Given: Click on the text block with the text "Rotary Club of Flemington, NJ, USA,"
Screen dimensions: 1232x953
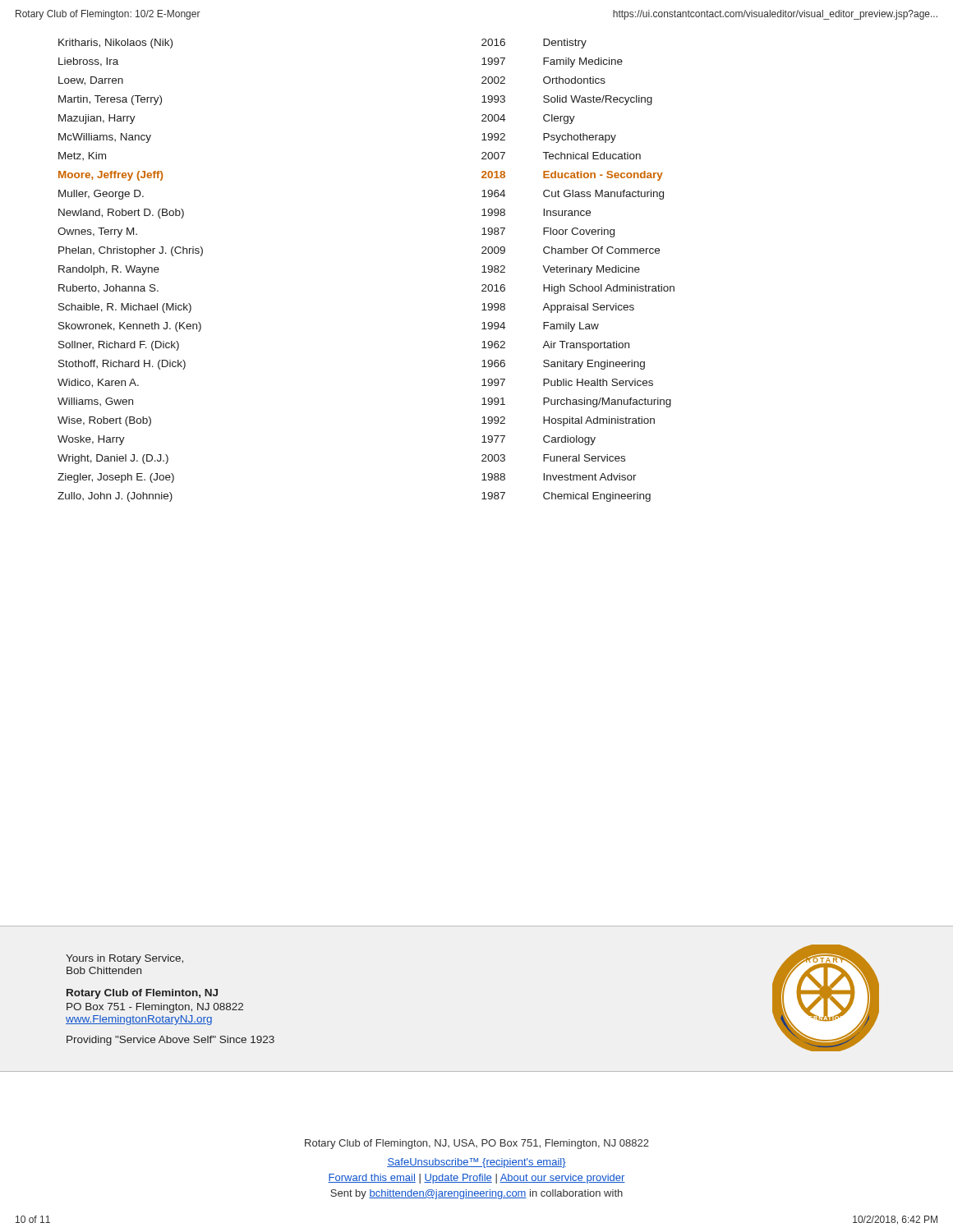Looking at the screenshot, I should click(476, 1143).
